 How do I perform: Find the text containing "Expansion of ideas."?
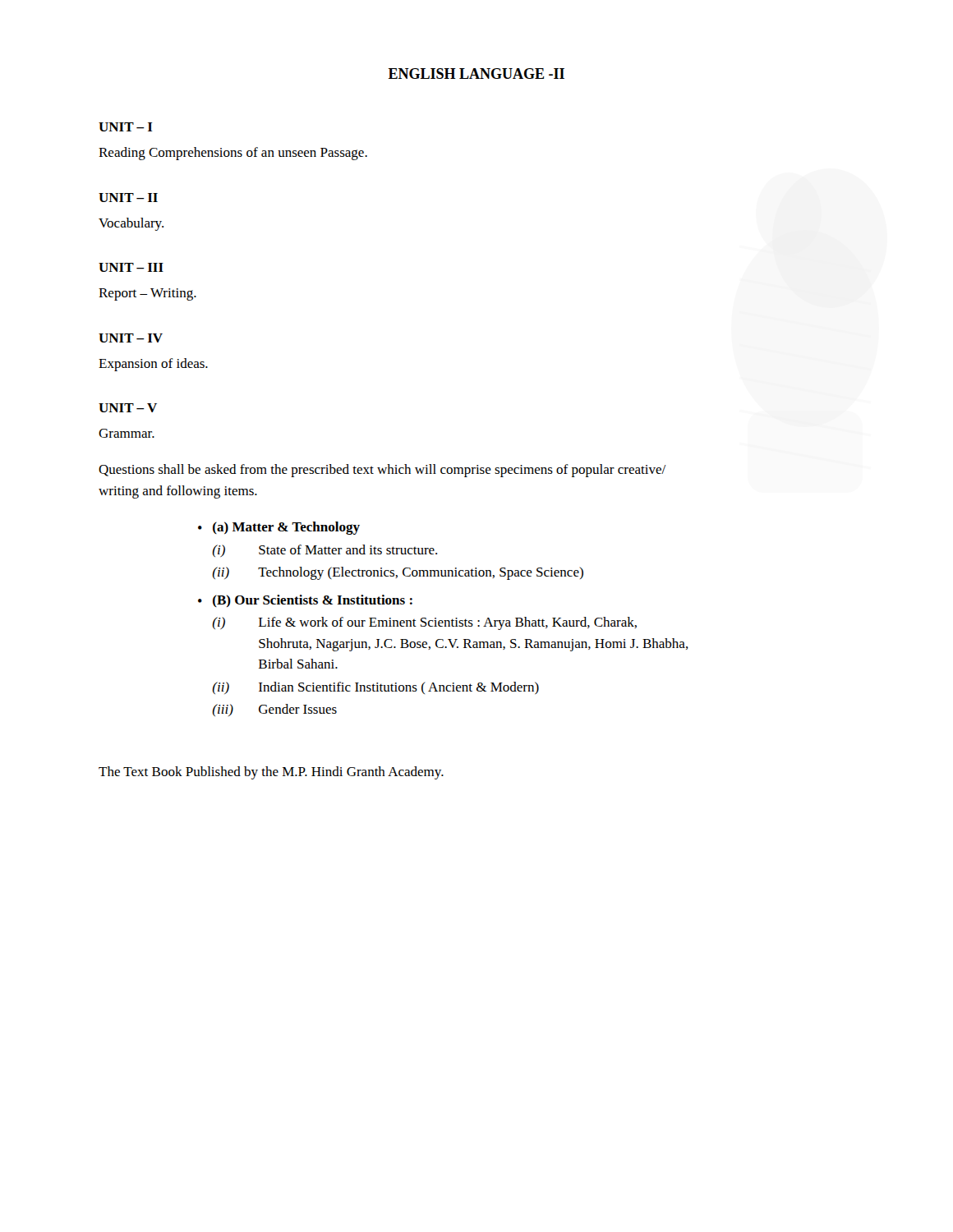pyautogui.click(x=153, y=363)
